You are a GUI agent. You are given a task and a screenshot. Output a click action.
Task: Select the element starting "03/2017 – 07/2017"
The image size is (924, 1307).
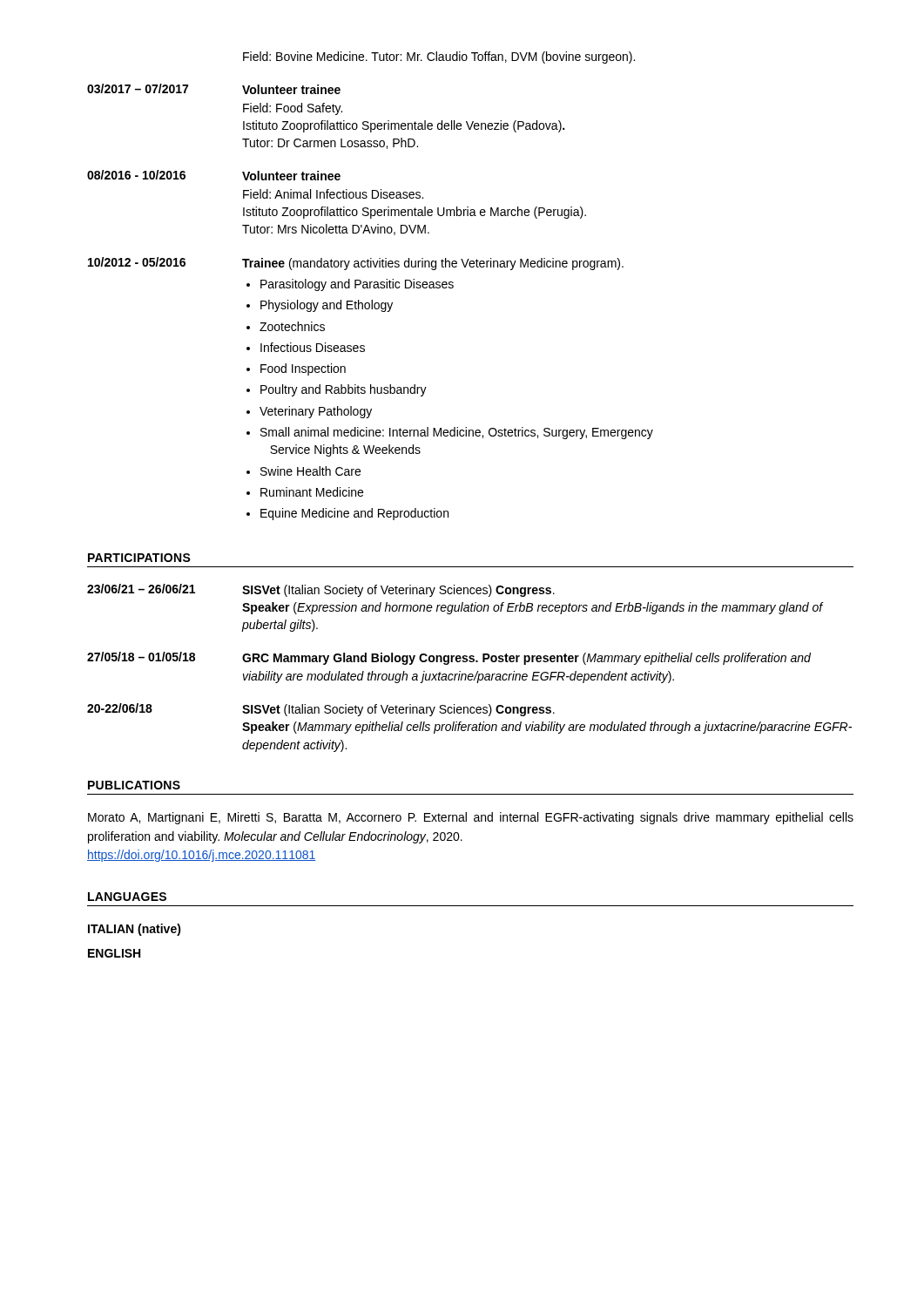tap(470, 117)
